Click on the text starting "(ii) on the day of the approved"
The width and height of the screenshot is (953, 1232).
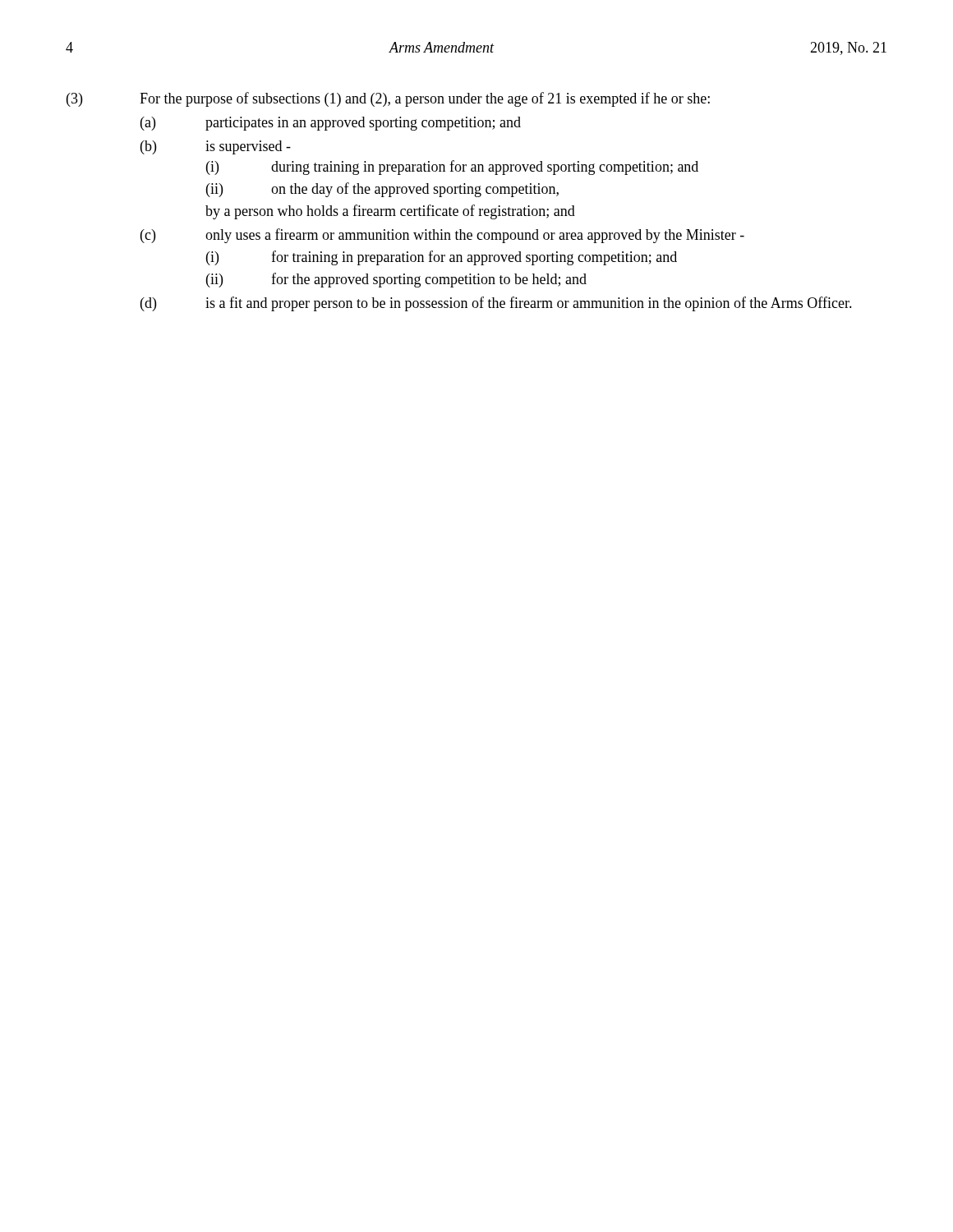click(546, 189)
